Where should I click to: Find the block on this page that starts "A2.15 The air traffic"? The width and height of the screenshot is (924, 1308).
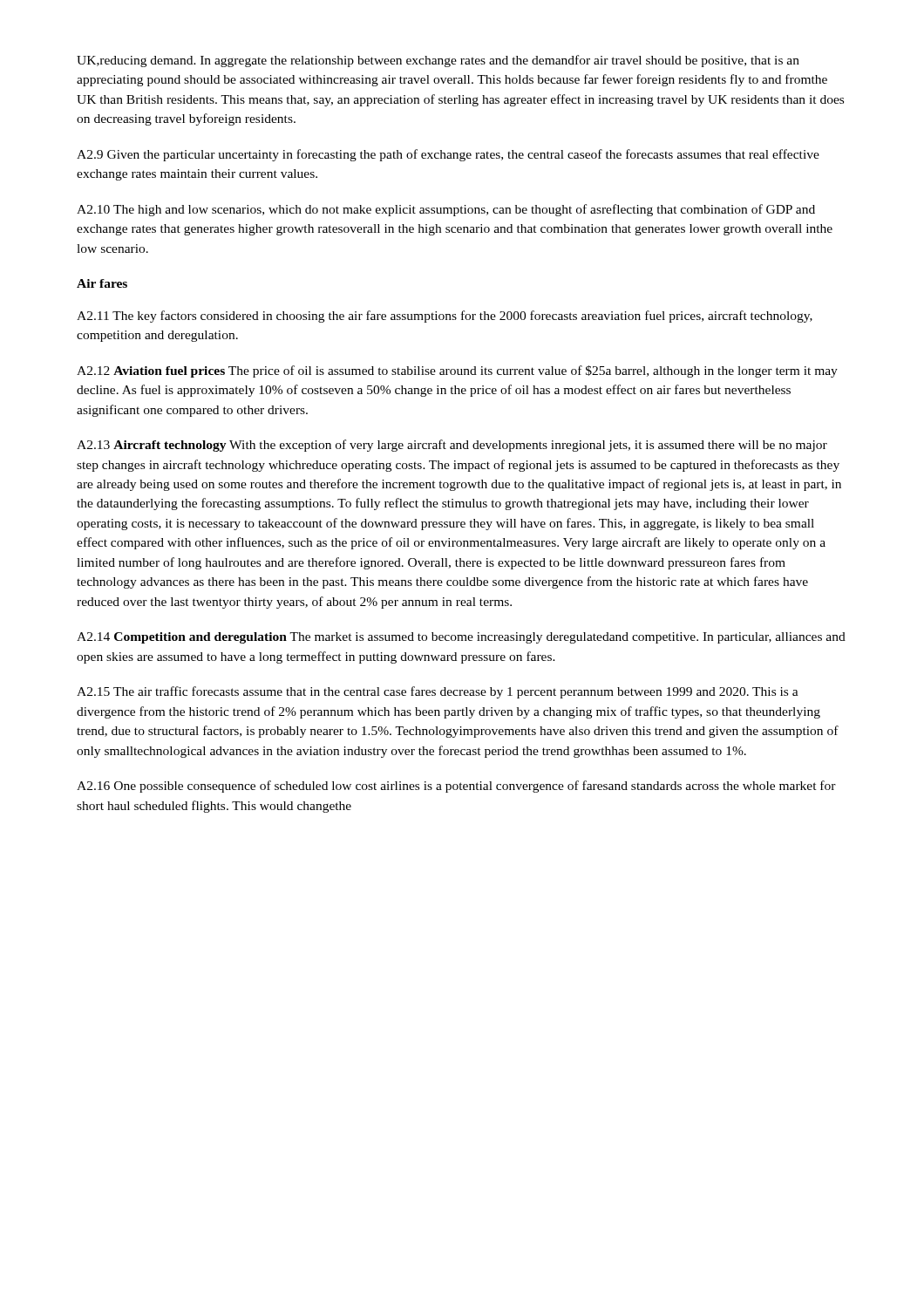[457, 721]
